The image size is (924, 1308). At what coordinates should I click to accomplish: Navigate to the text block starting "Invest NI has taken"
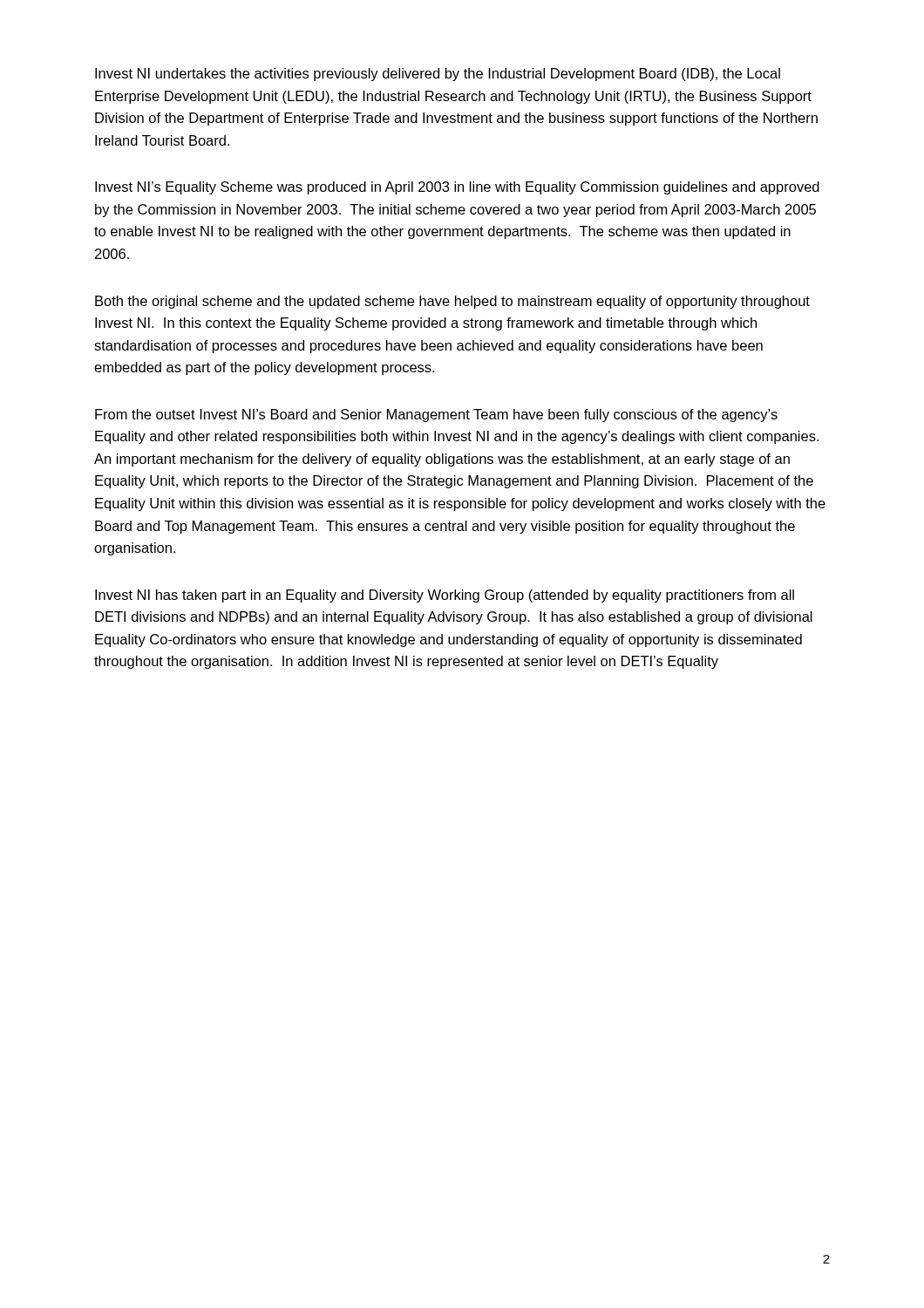tap(453, 628)
